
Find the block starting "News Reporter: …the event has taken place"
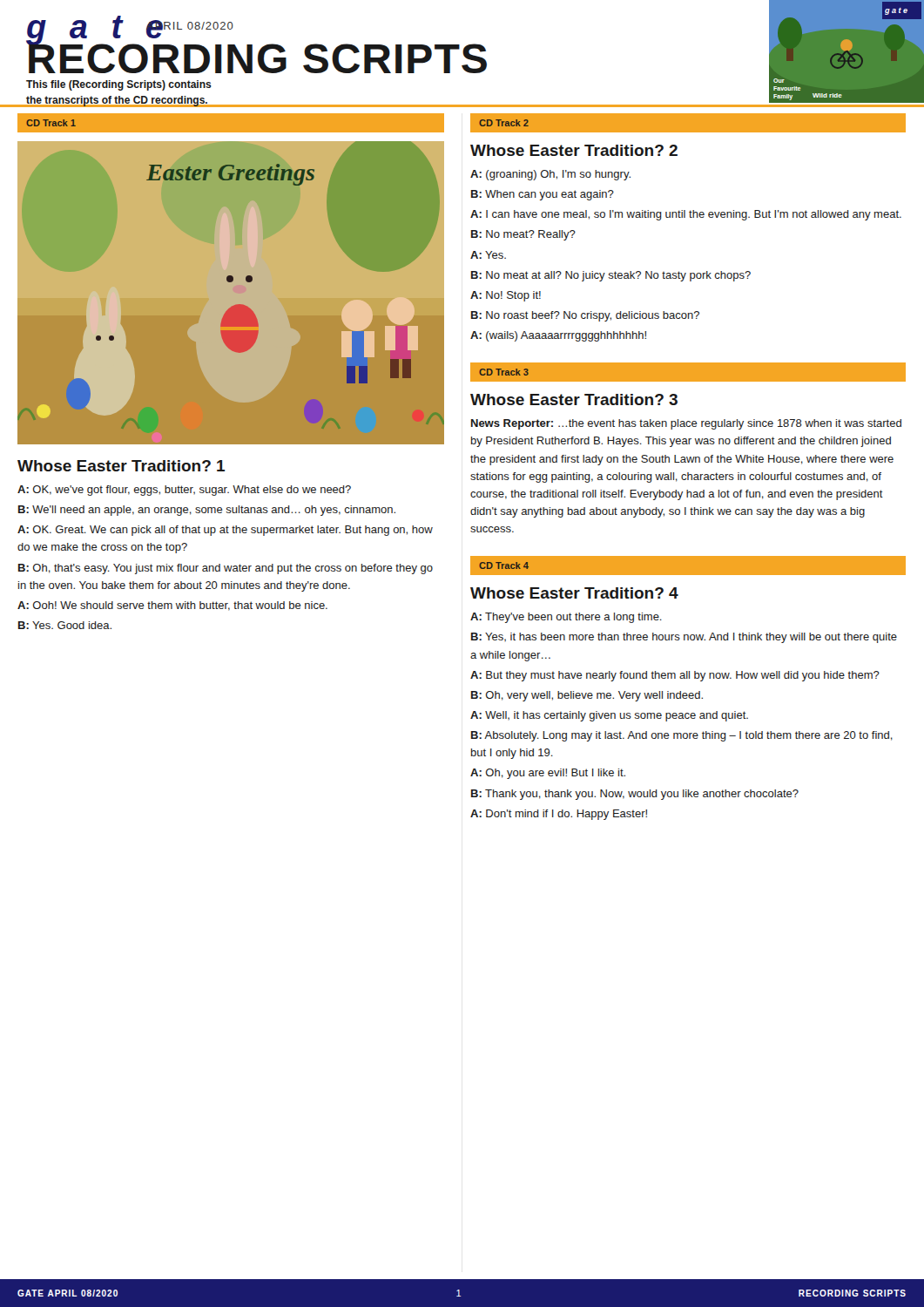pos(688,476)
